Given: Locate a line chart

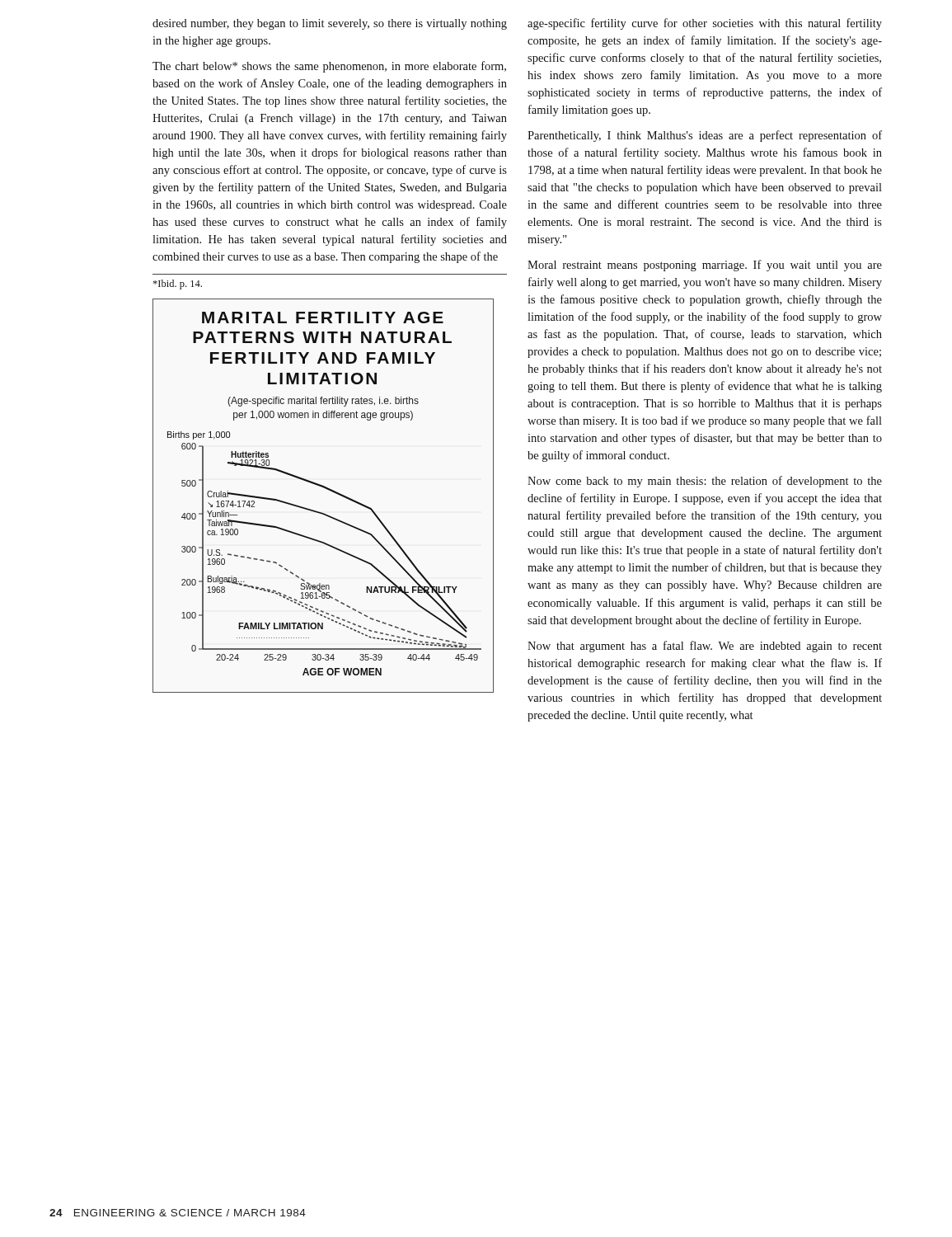Looking at the screenshot, I should [x=323, y=496].
